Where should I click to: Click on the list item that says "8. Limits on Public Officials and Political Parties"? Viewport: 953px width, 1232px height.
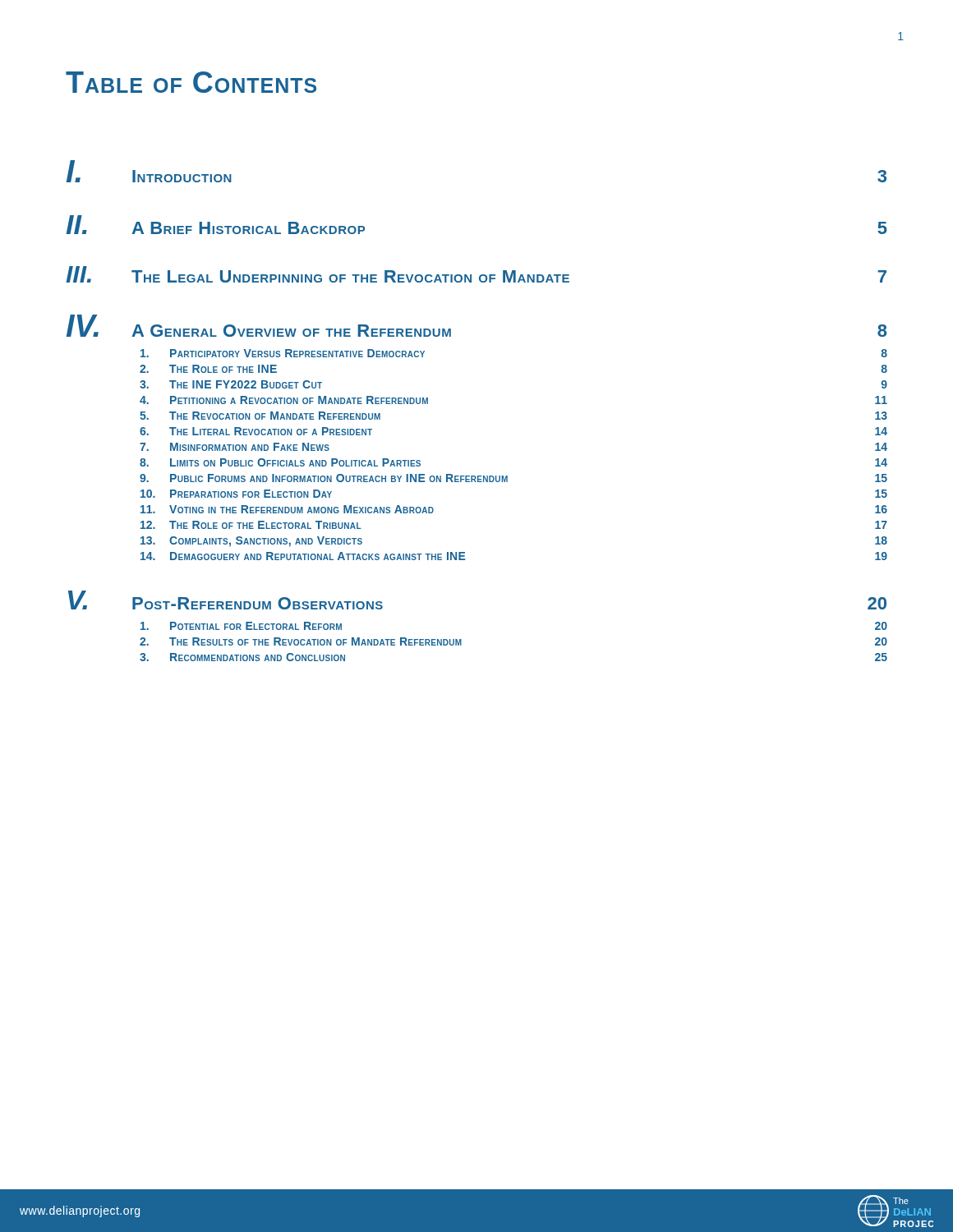tap(295, 462)
